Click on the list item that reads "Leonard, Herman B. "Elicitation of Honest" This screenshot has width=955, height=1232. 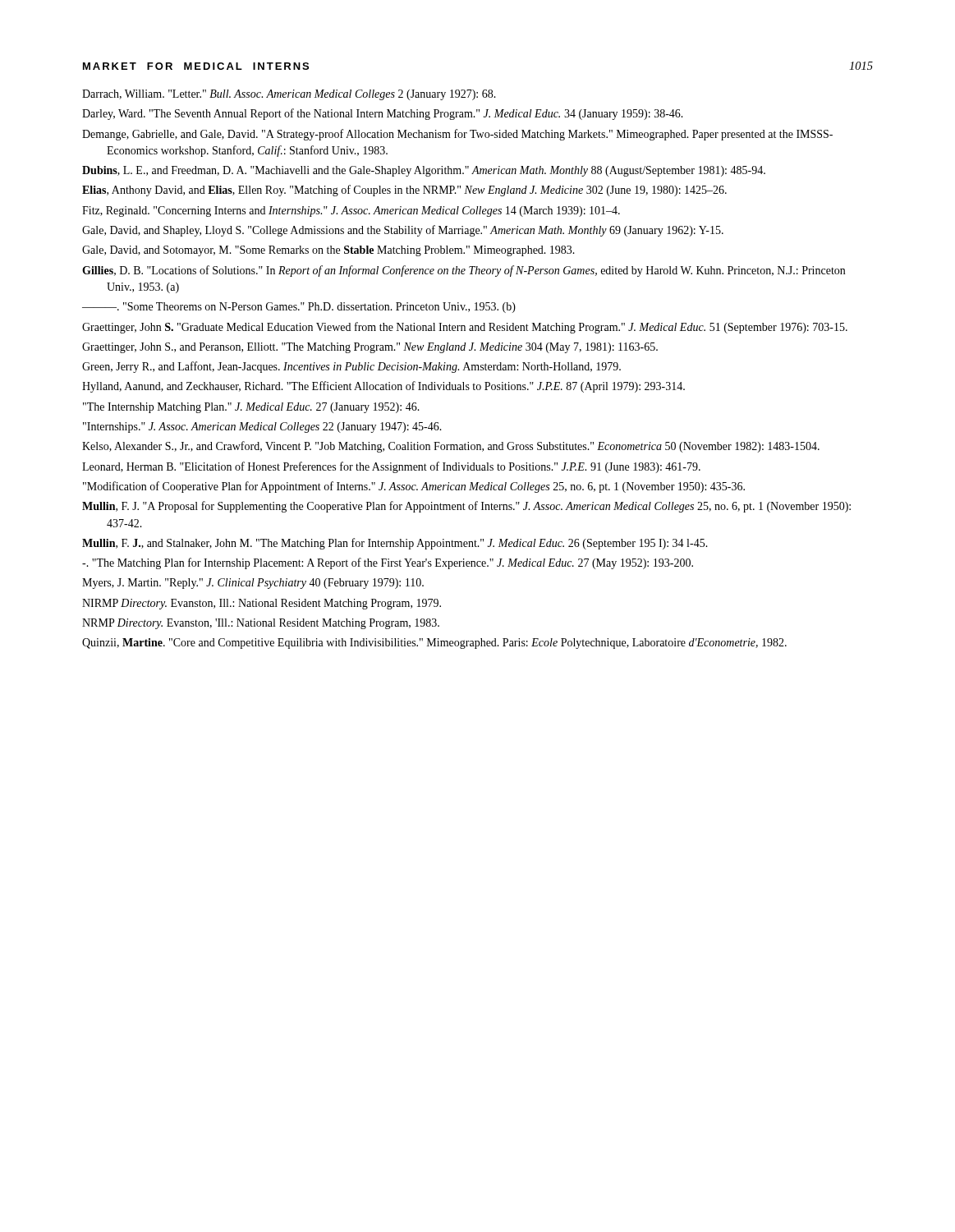pos(391,467)
